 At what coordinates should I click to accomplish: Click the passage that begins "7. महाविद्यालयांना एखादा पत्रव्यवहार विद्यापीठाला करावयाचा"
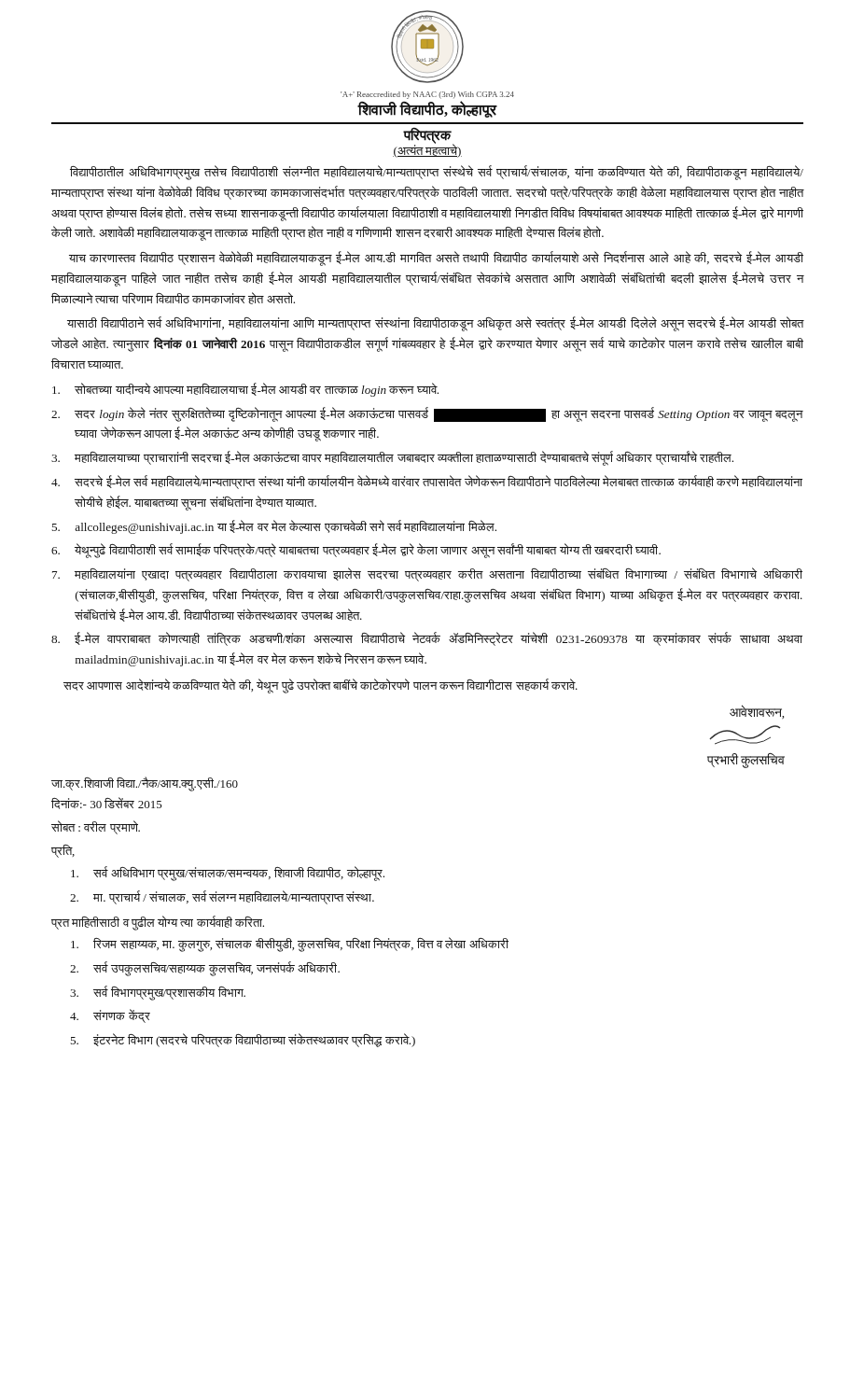[427, 595]
